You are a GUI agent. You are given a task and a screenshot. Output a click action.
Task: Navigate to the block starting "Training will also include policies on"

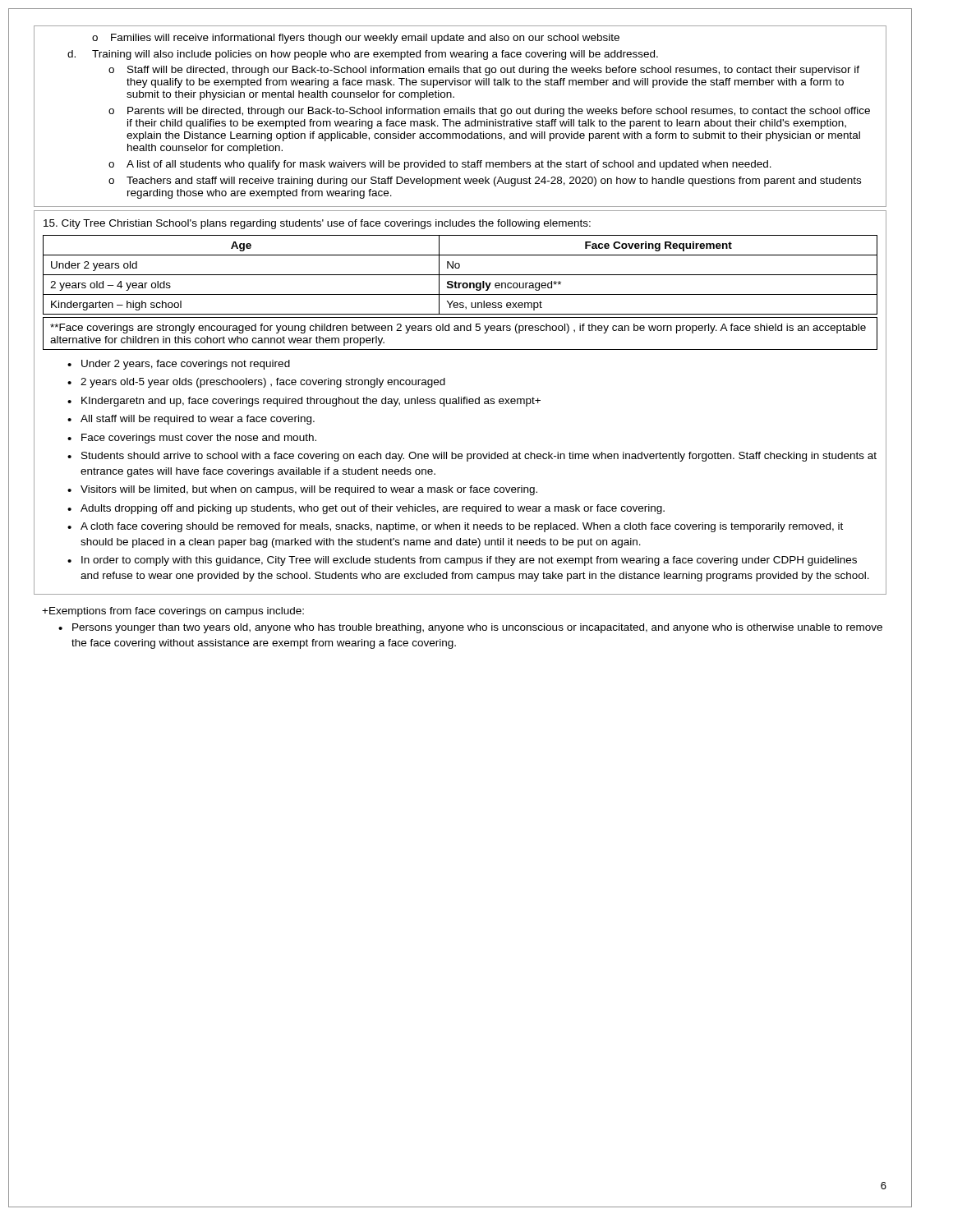pyautogui.click(x=375, y=54)
